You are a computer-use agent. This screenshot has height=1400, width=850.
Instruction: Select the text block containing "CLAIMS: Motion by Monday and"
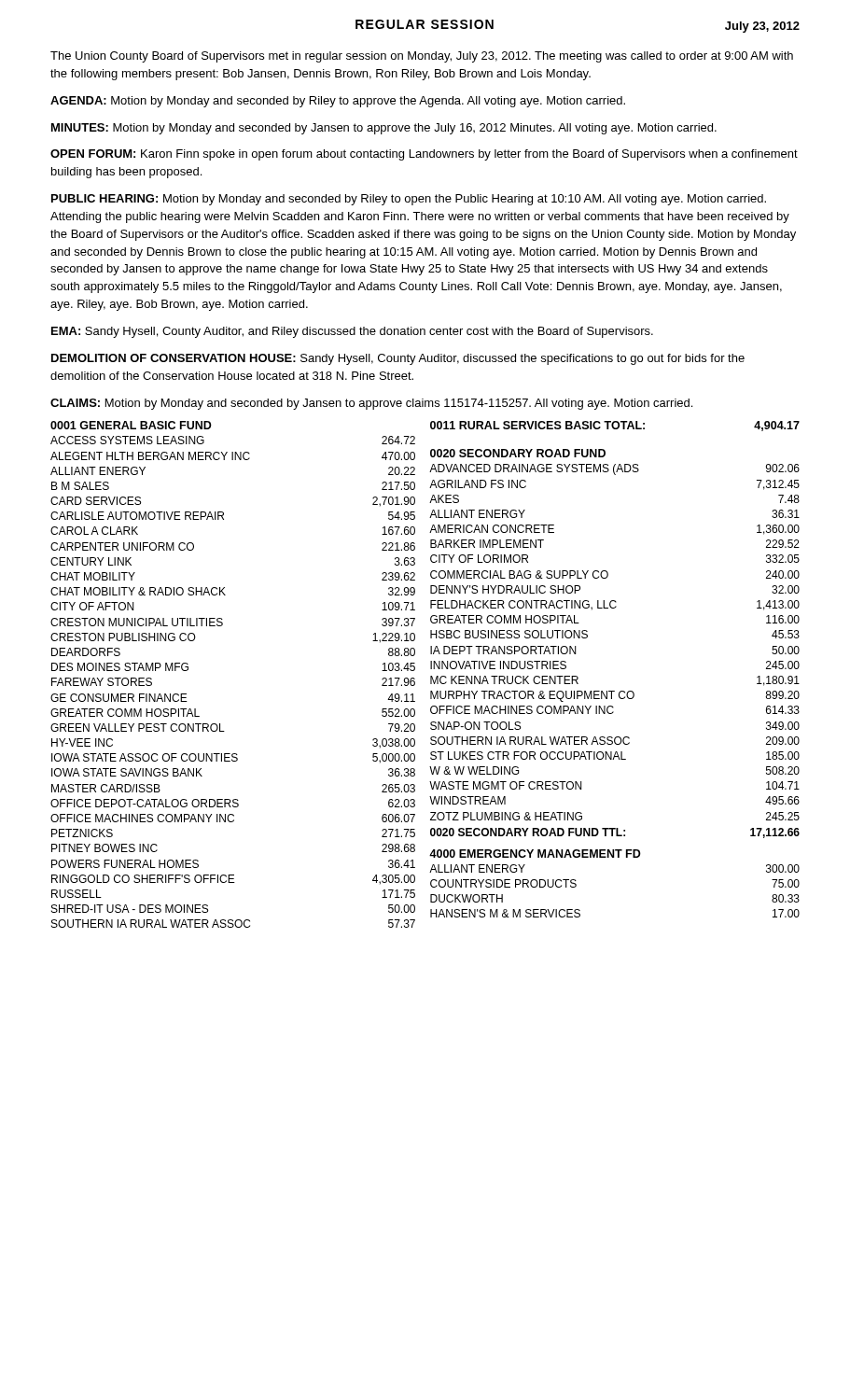[372, 402]
